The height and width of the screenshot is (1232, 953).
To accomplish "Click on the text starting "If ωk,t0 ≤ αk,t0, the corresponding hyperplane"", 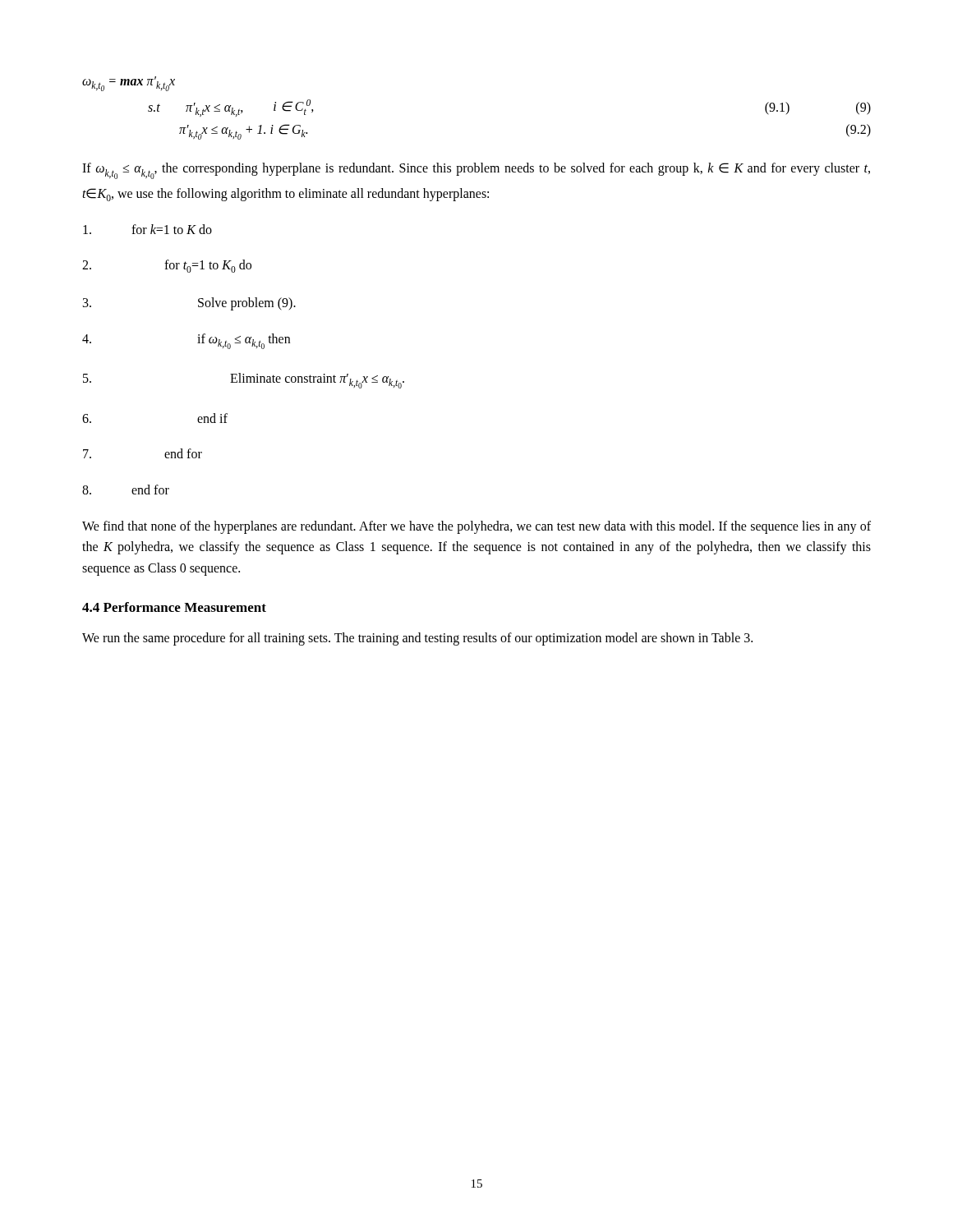I will (x=476, y=182).
